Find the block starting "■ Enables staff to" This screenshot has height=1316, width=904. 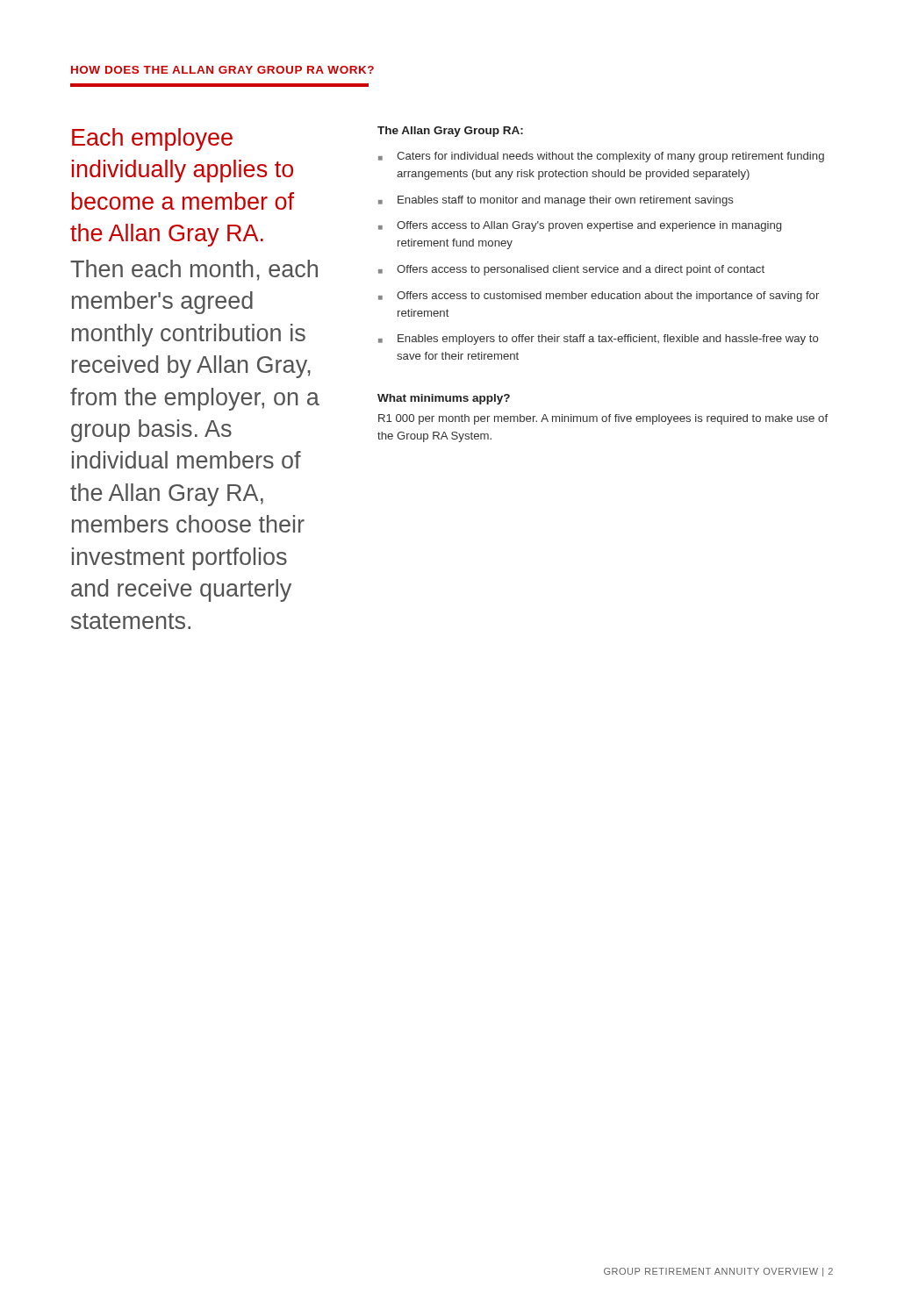tap(606, 200)
